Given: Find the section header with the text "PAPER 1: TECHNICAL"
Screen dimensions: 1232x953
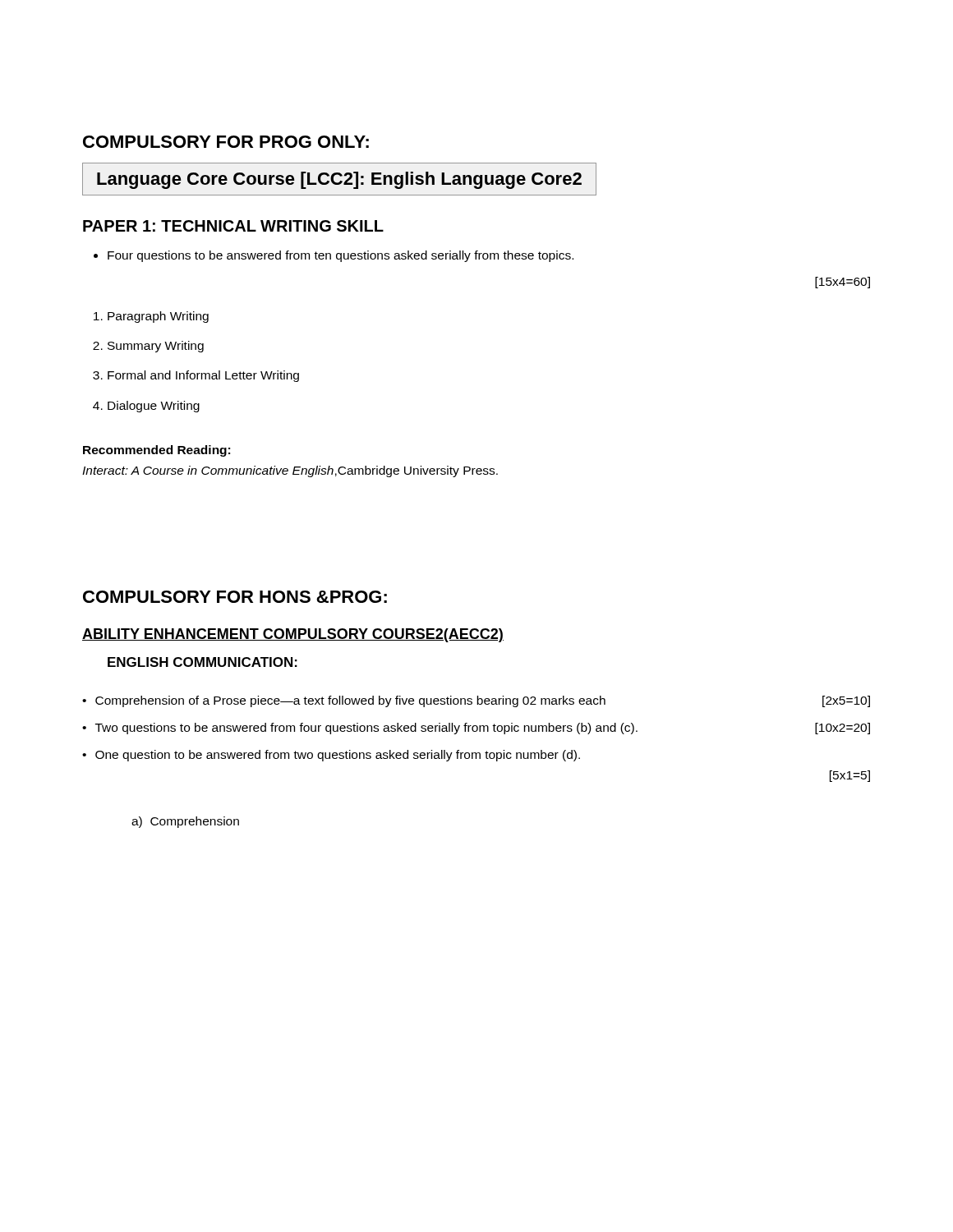Looking at the screenshot, I should [x=233, y=226].
